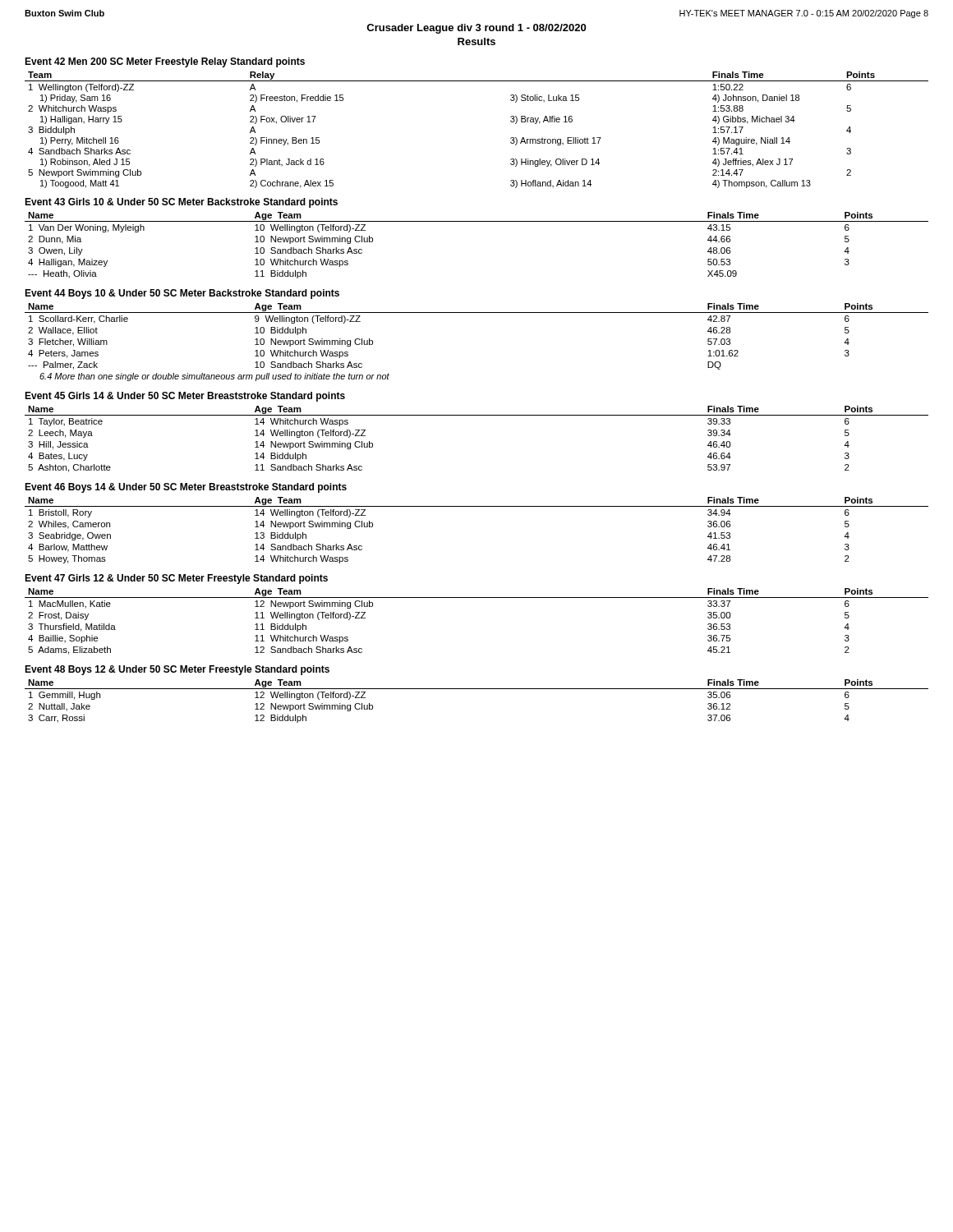
Task: Find "Crusader League div 3 round 1 - 08/02/2020" on this page
Action: (x=476, y=27)
